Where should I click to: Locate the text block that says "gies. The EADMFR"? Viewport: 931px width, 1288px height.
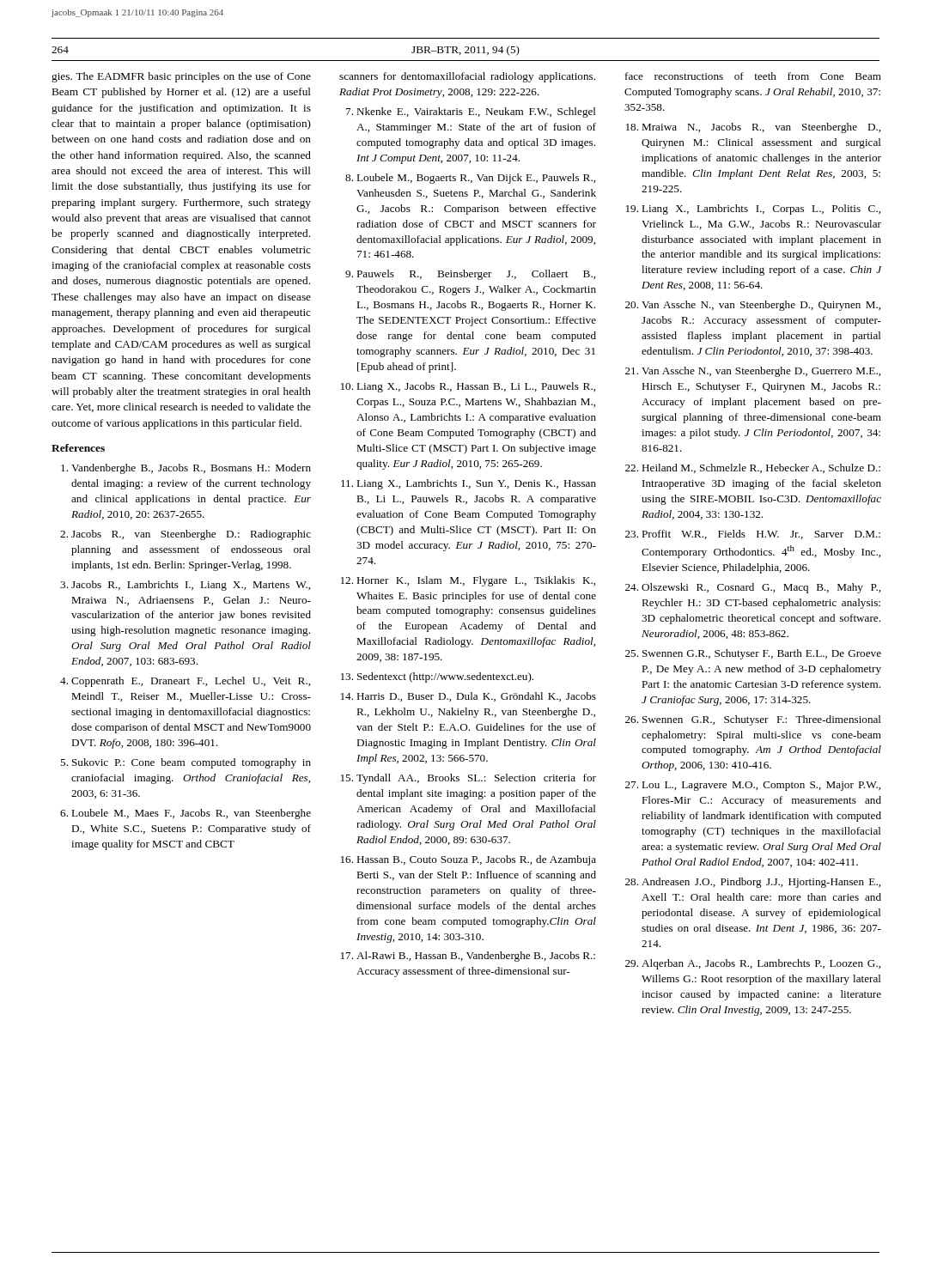[181, 250]
